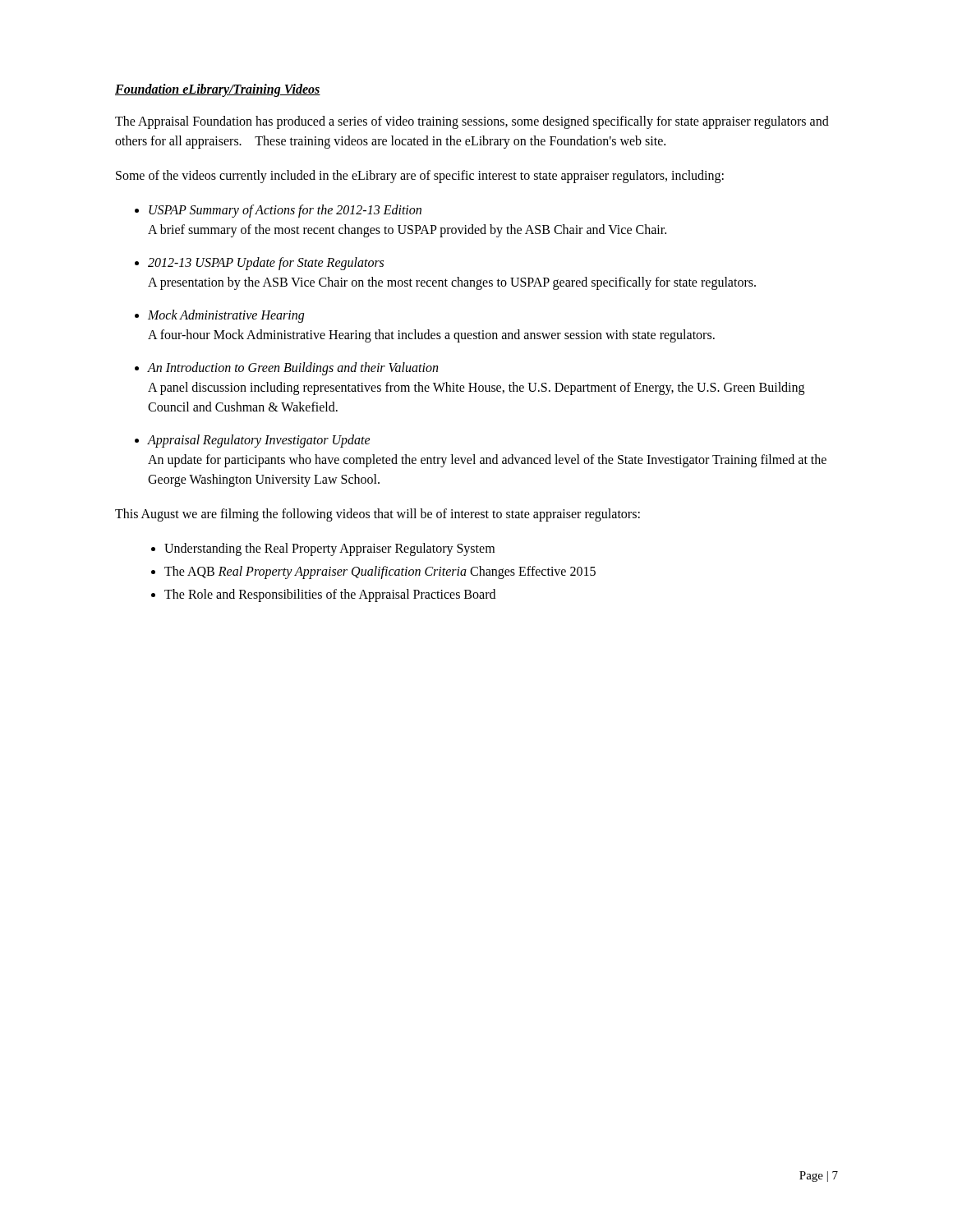
Task: Click on the text block containing "The Appraisal Foundation has produced a series of"
Action: coord(472,131)
